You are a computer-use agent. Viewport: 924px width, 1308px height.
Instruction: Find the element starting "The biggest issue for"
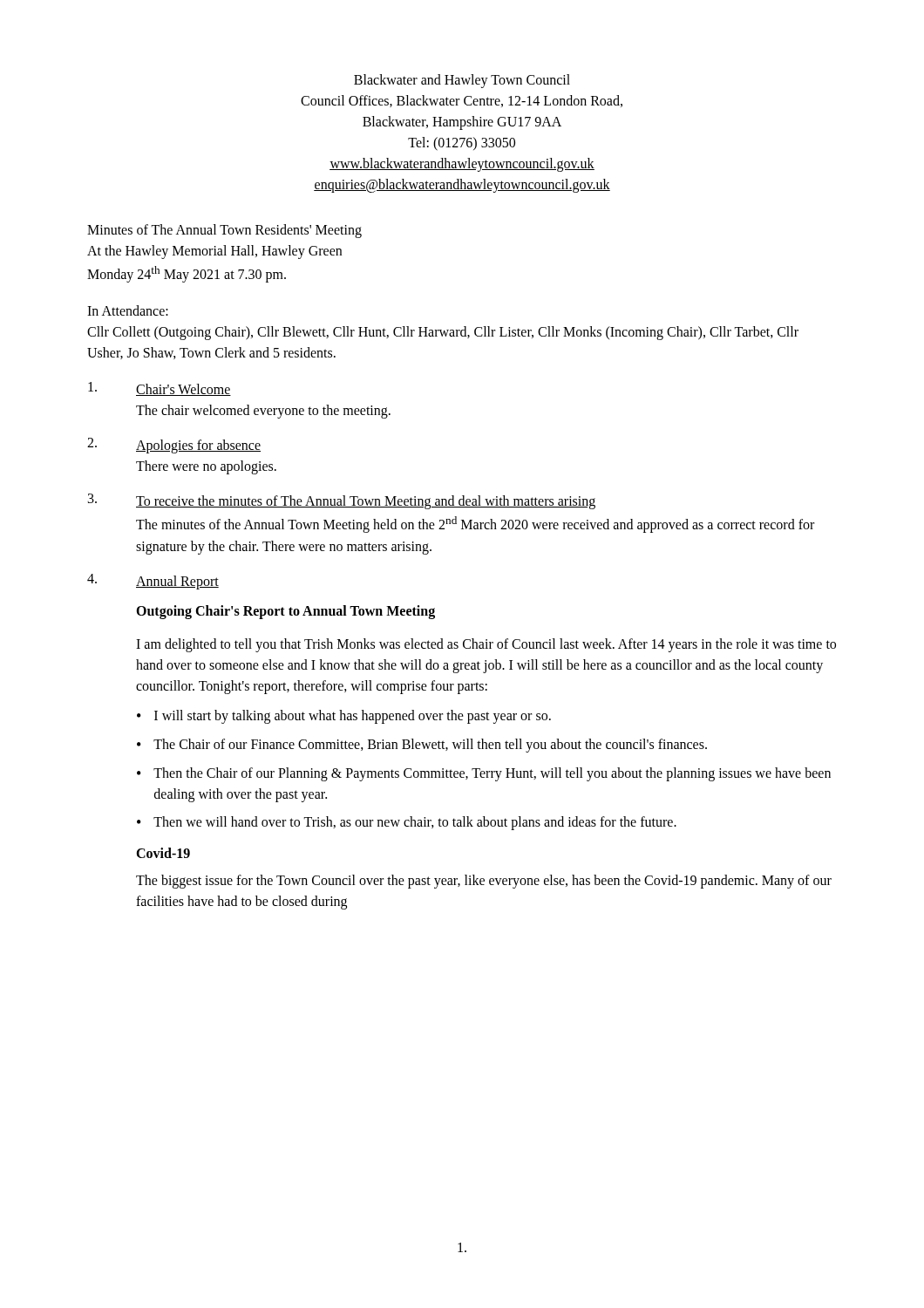point(484,891)
